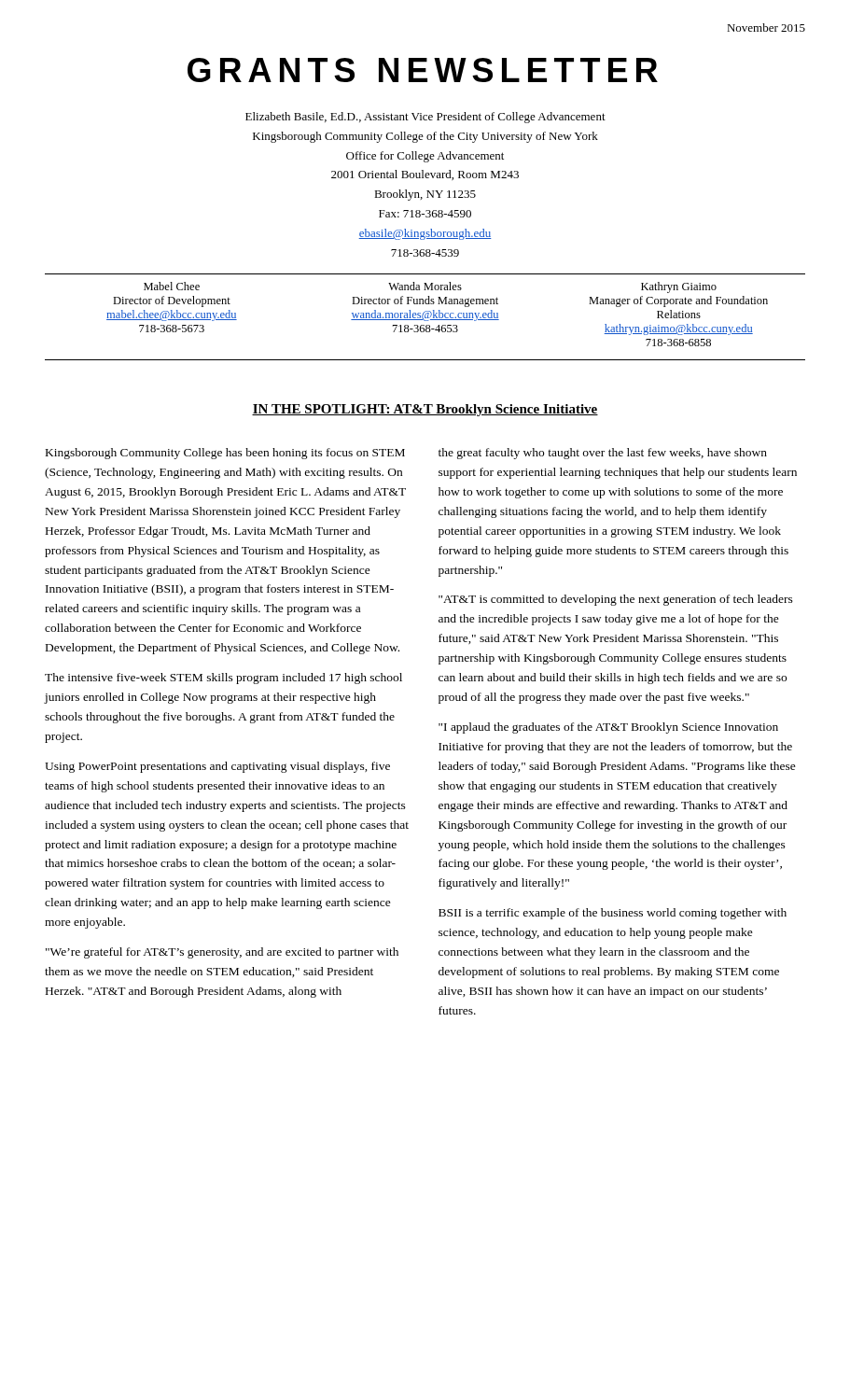The image size is (850, 1400).
Task: Locate the text block starting "Elizabeth Basile, Ed.D., Assistant Vice President of"
Action: (x=425, y=184)
